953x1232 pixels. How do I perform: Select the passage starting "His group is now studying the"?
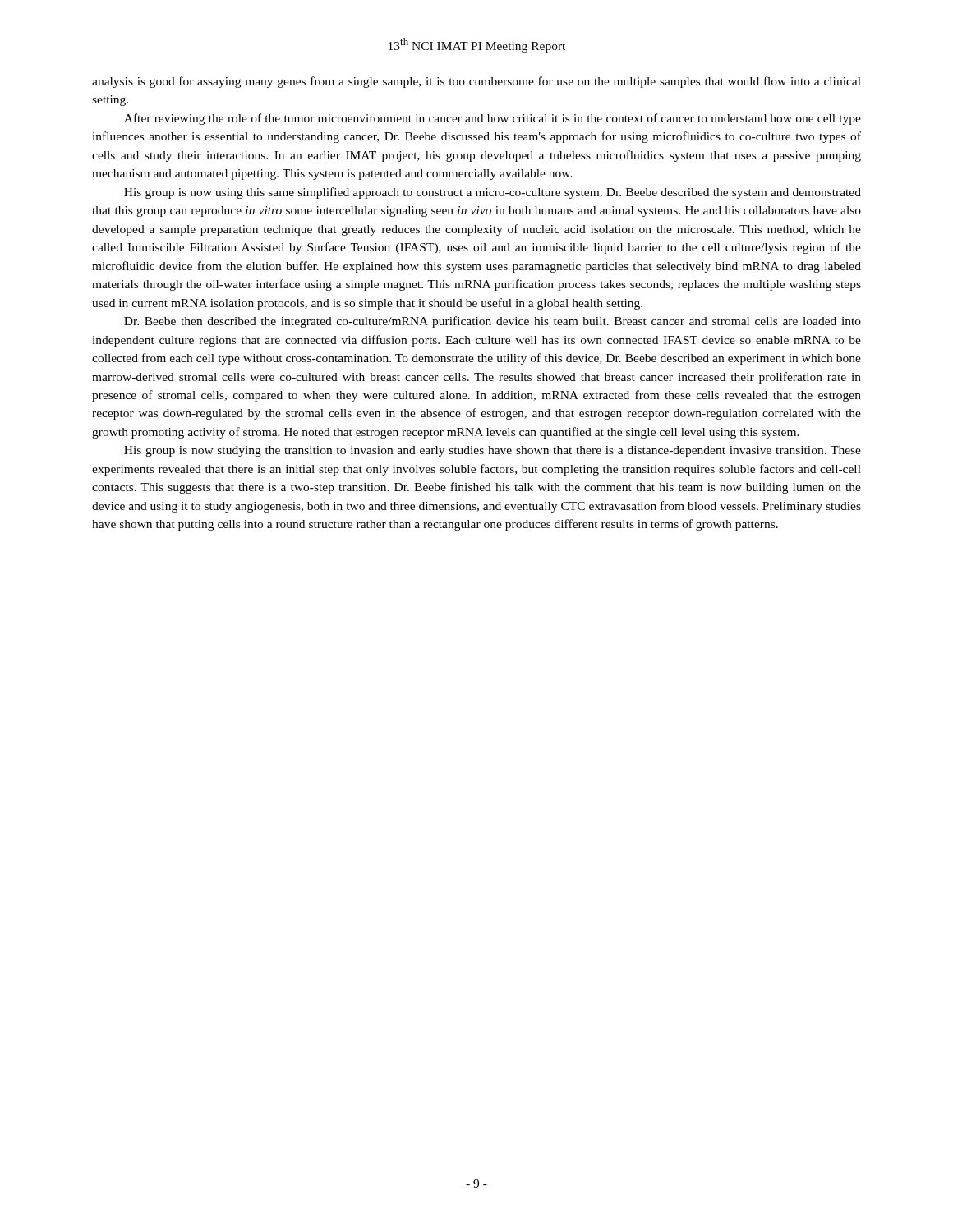tap(476, 487)
